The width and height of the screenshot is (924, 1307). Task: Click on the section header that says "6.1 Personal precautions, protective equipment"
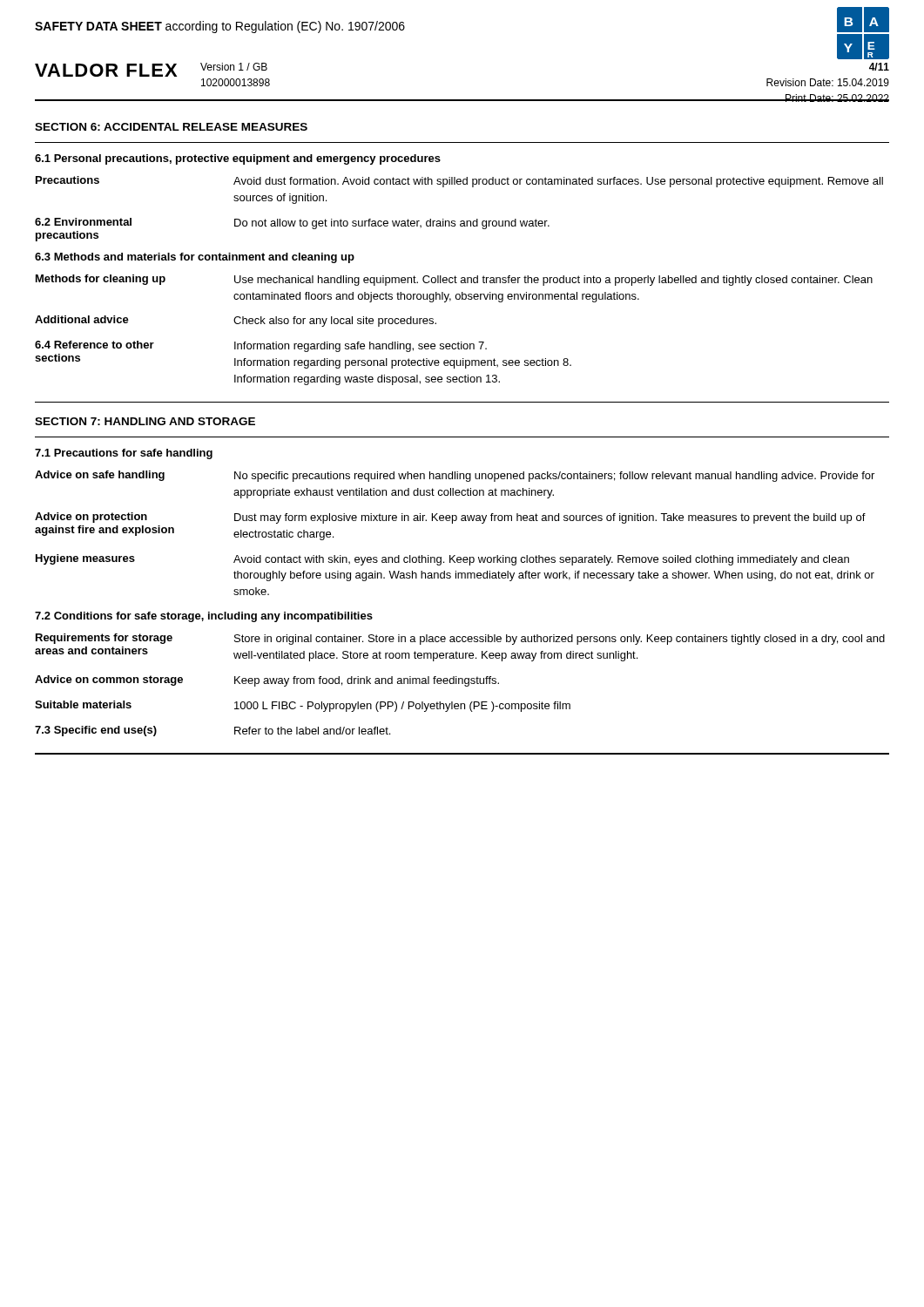[x=238, y=158]
